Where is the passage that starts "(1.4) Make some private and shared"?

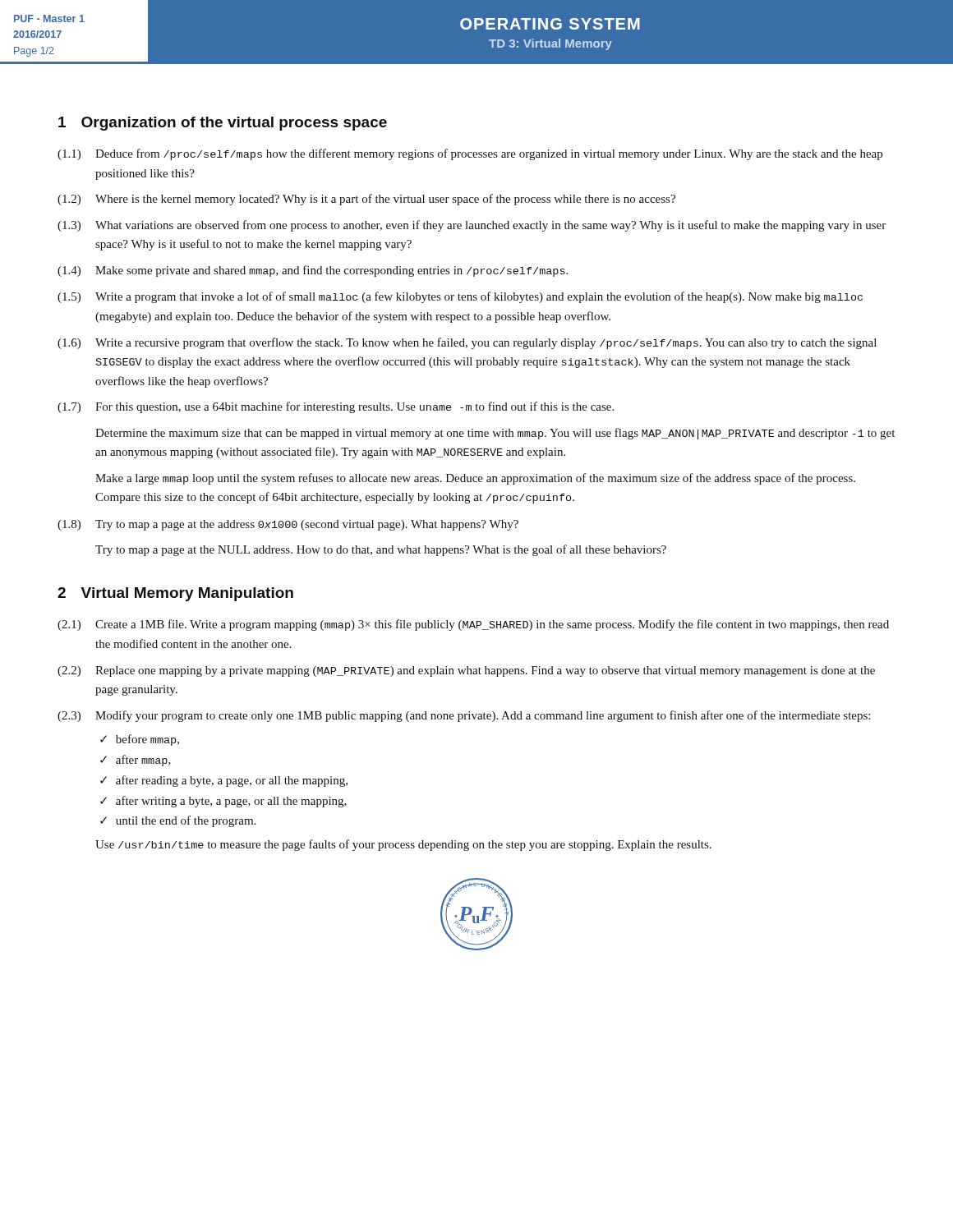[313, 271]
